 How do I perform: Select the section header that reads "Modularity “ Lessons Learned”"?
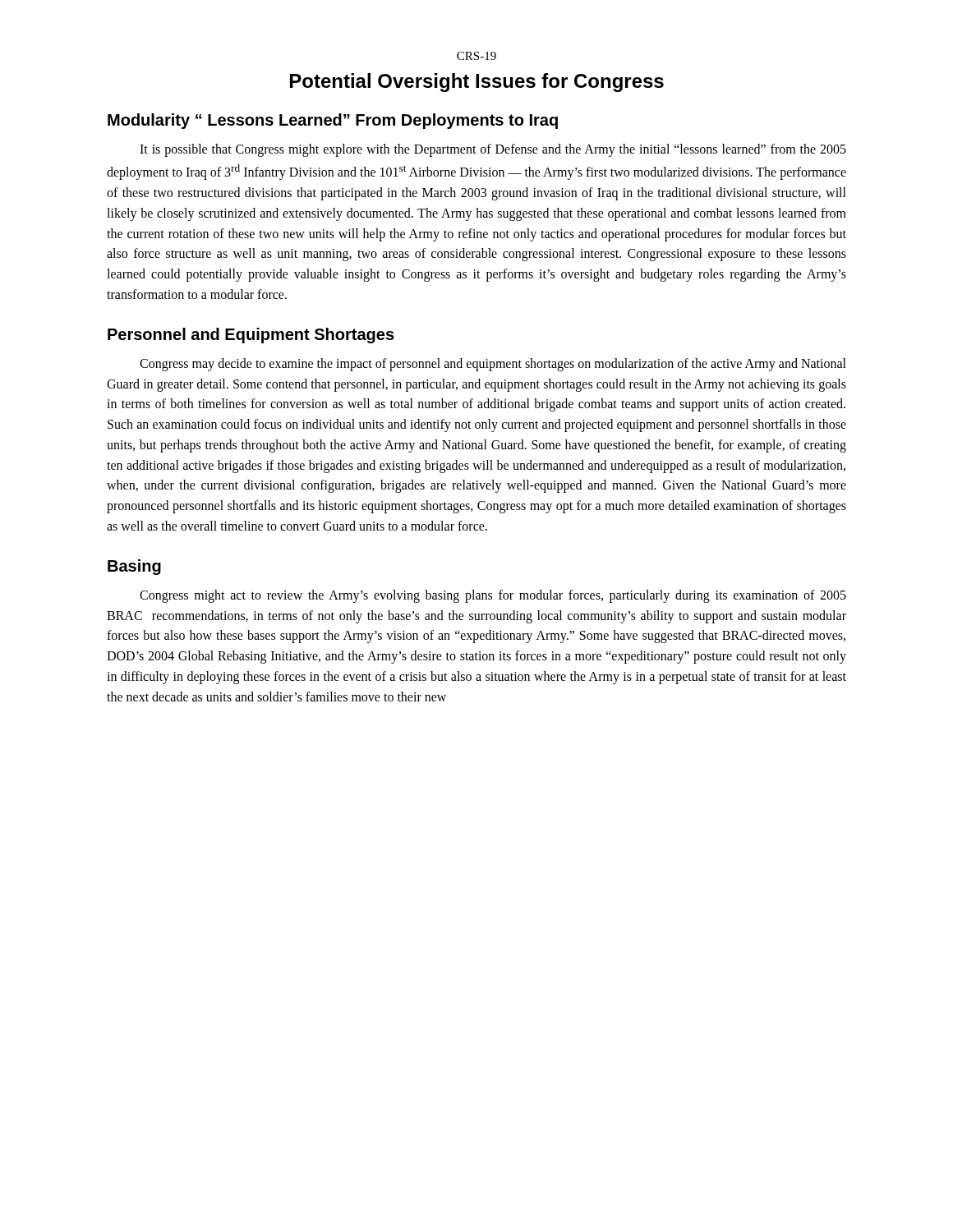tap(333, 120)
